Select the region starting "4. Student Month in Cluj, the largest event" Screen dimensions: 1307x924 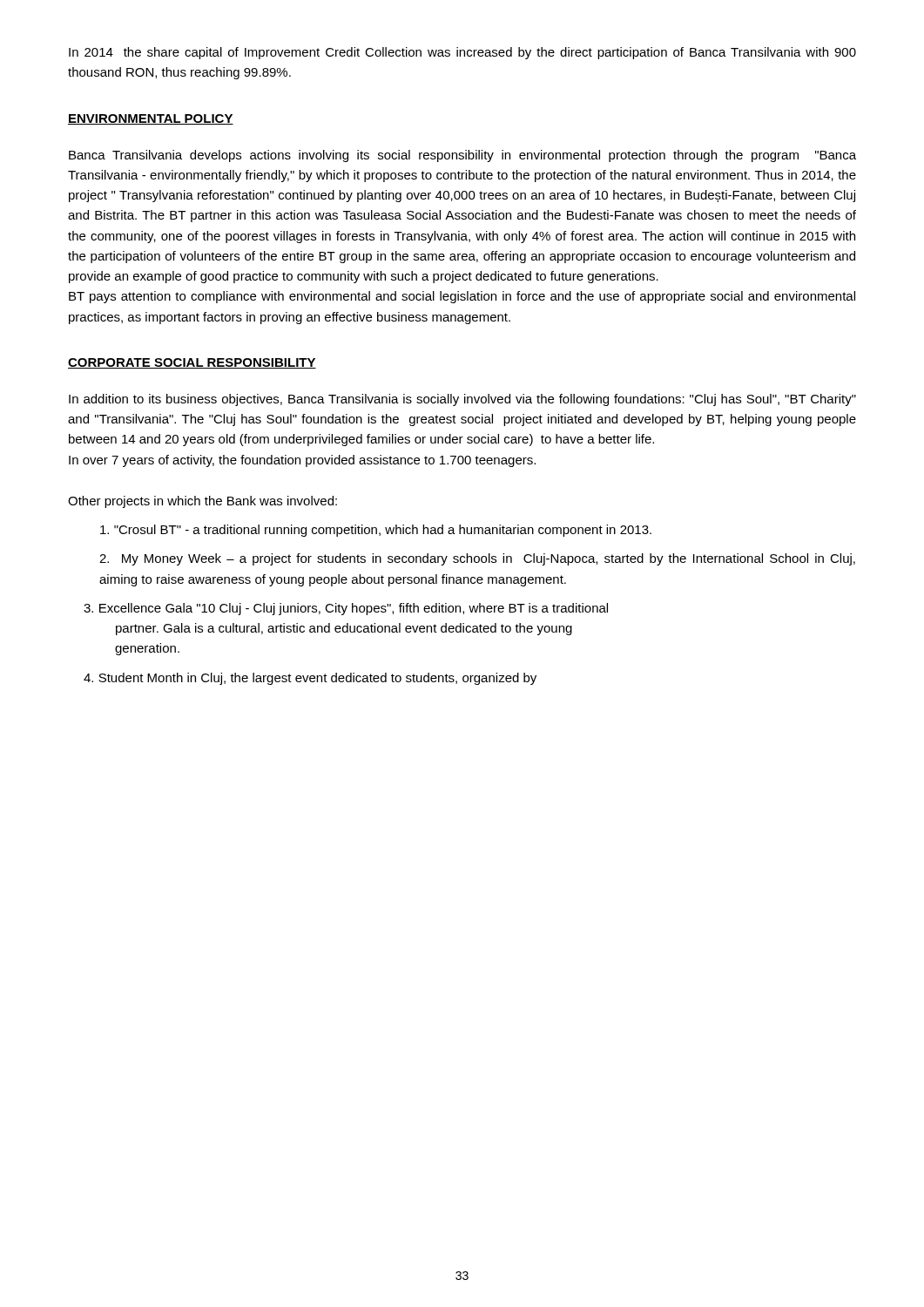click(310, 677)
